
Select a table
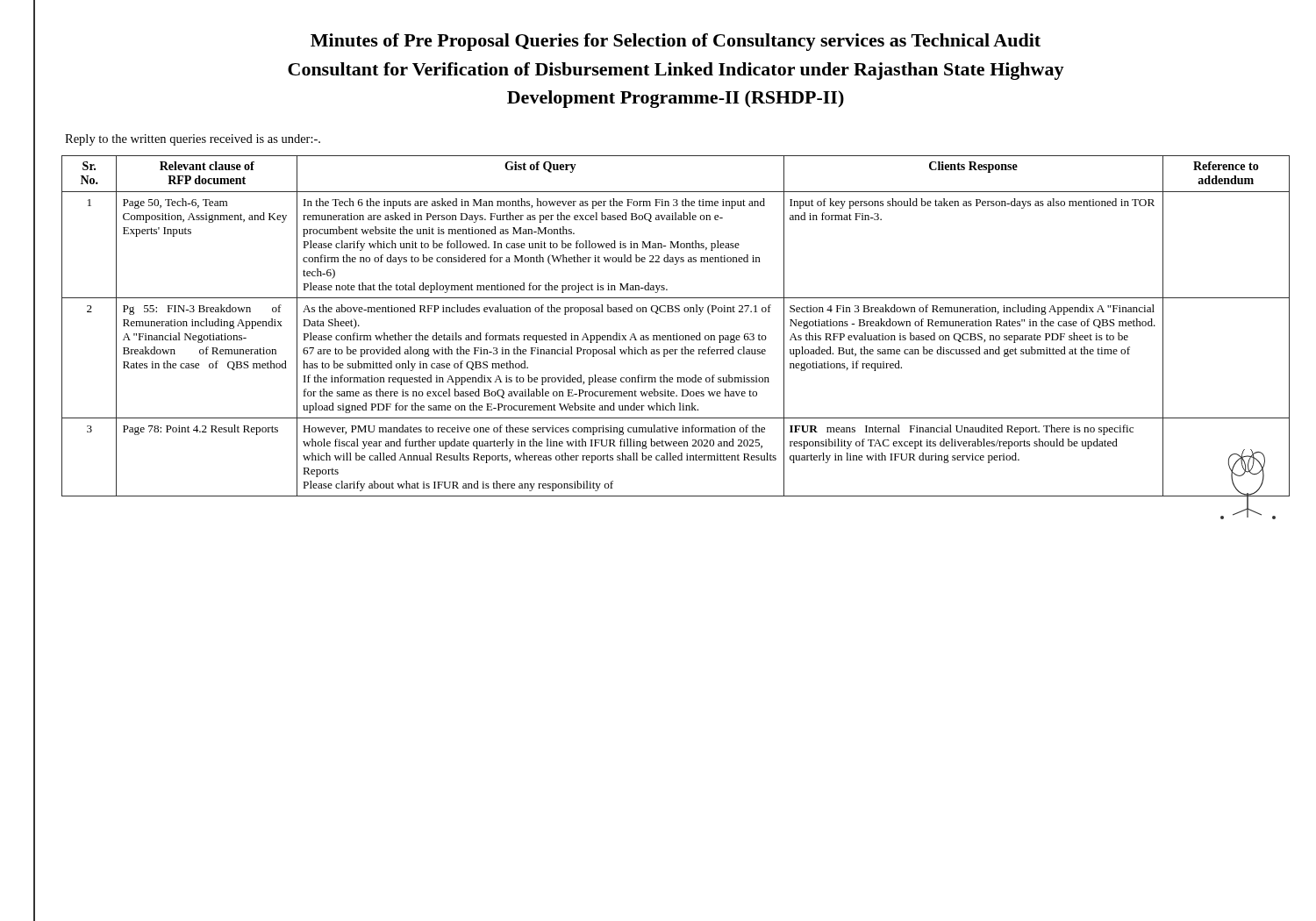point(676,326)
